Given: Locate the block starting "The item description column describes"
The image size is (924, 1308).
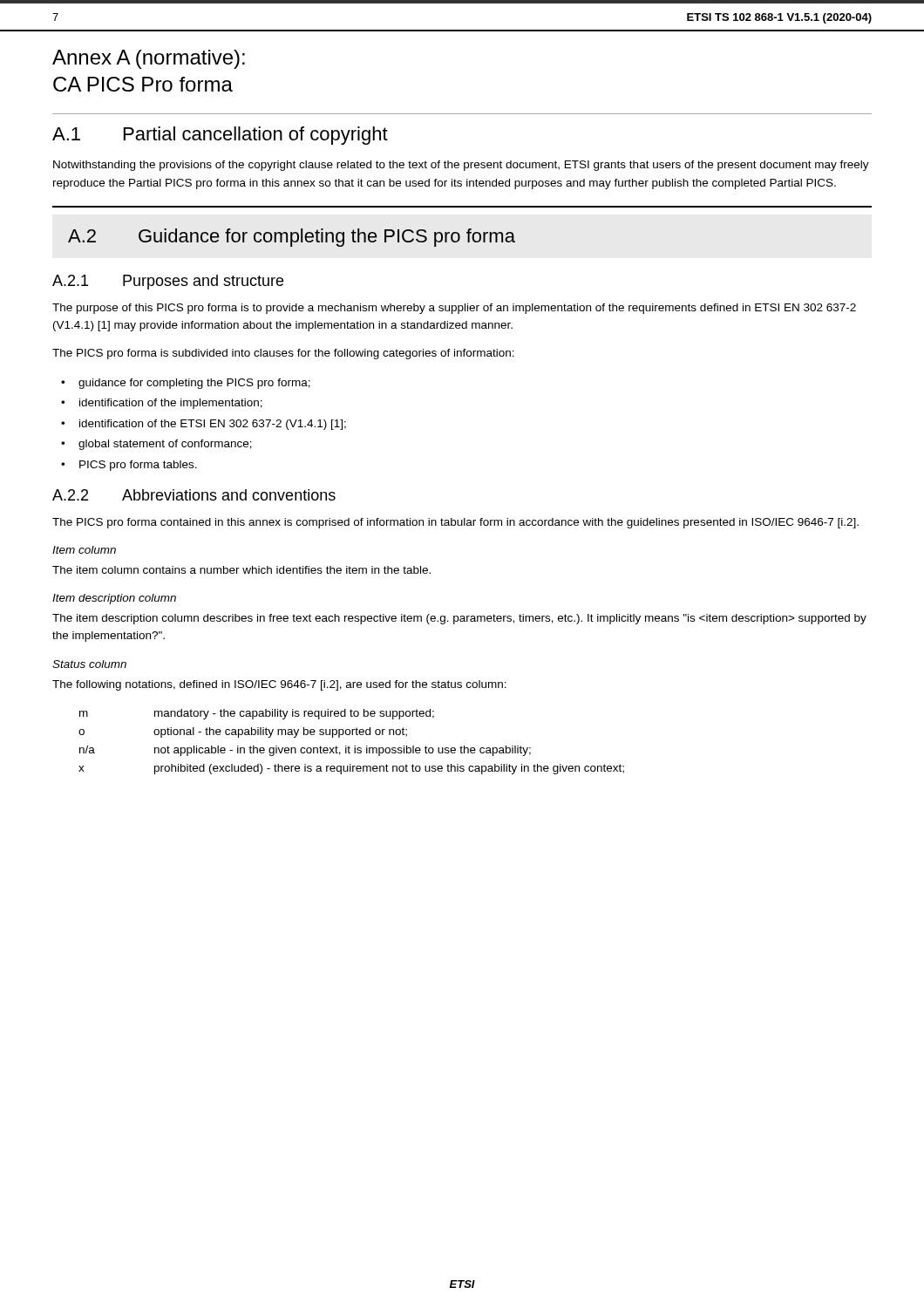Looking at the screenshot, I should click(459, 627).
